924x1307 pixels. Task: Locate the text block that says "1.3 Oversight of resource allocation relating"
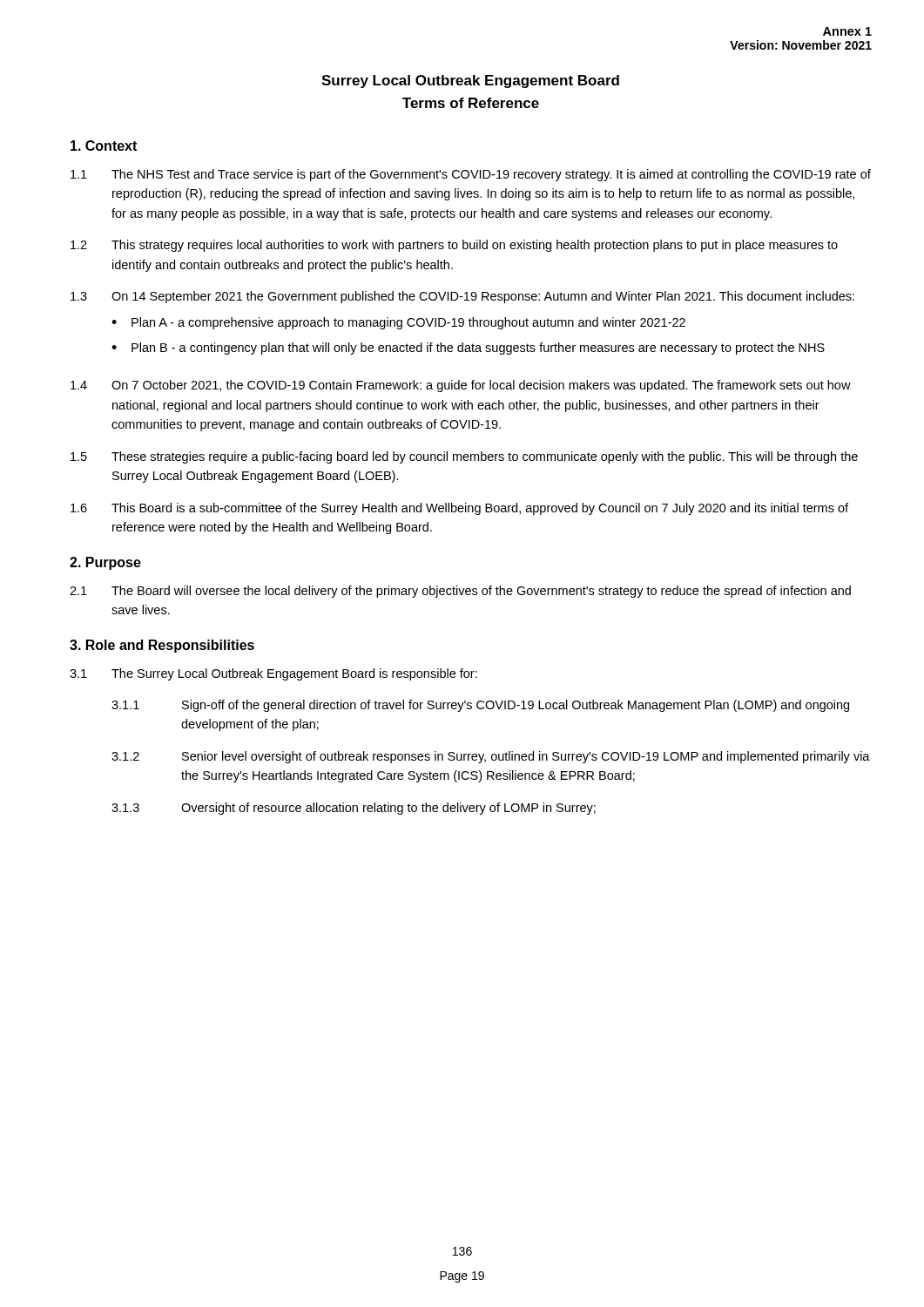point(492,808)
